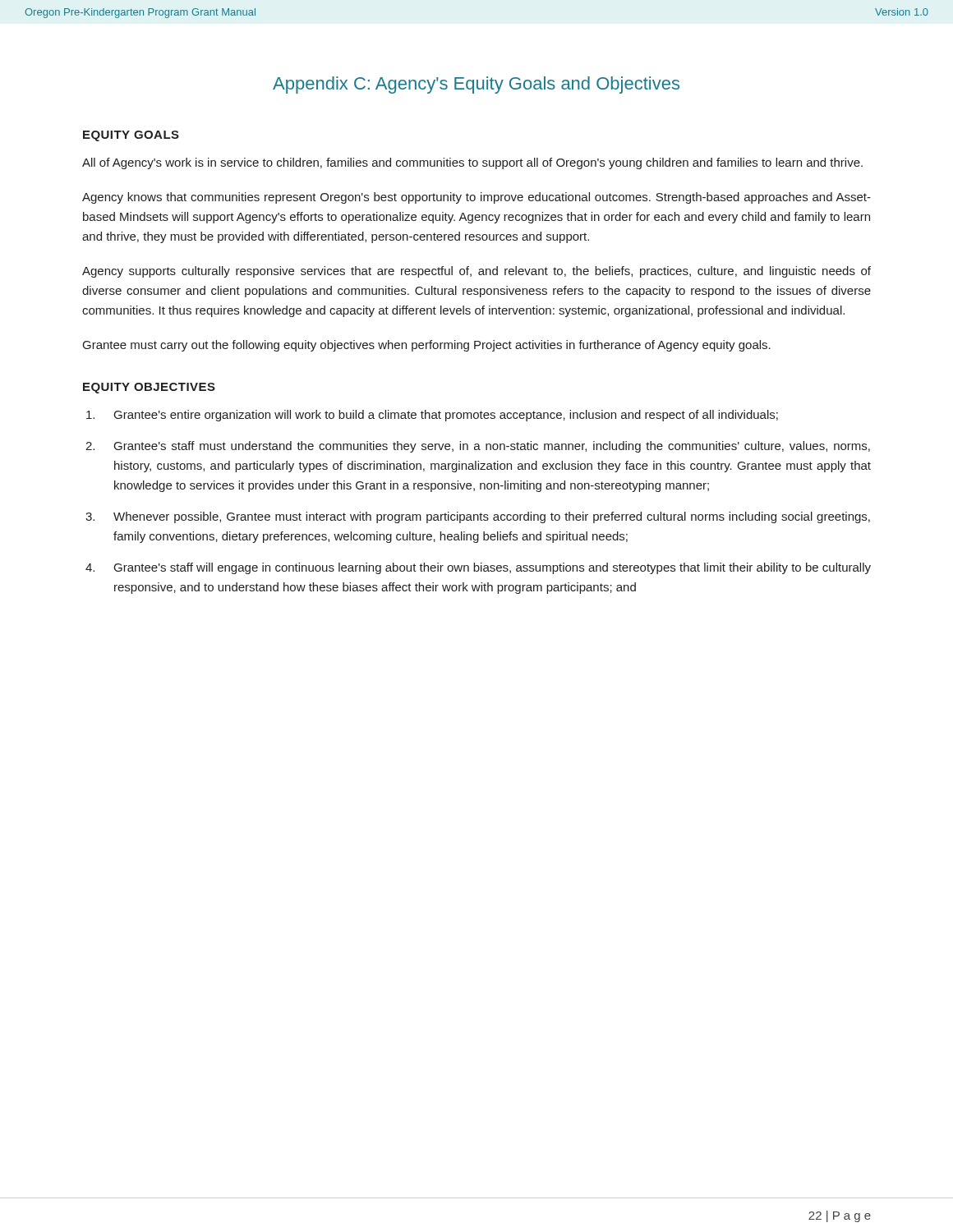The height and width of the screenshot is (1232, 953).
Task: Find the block starting "3. Whenever possible, Grantee must interact"
Action: coord(476,526)
